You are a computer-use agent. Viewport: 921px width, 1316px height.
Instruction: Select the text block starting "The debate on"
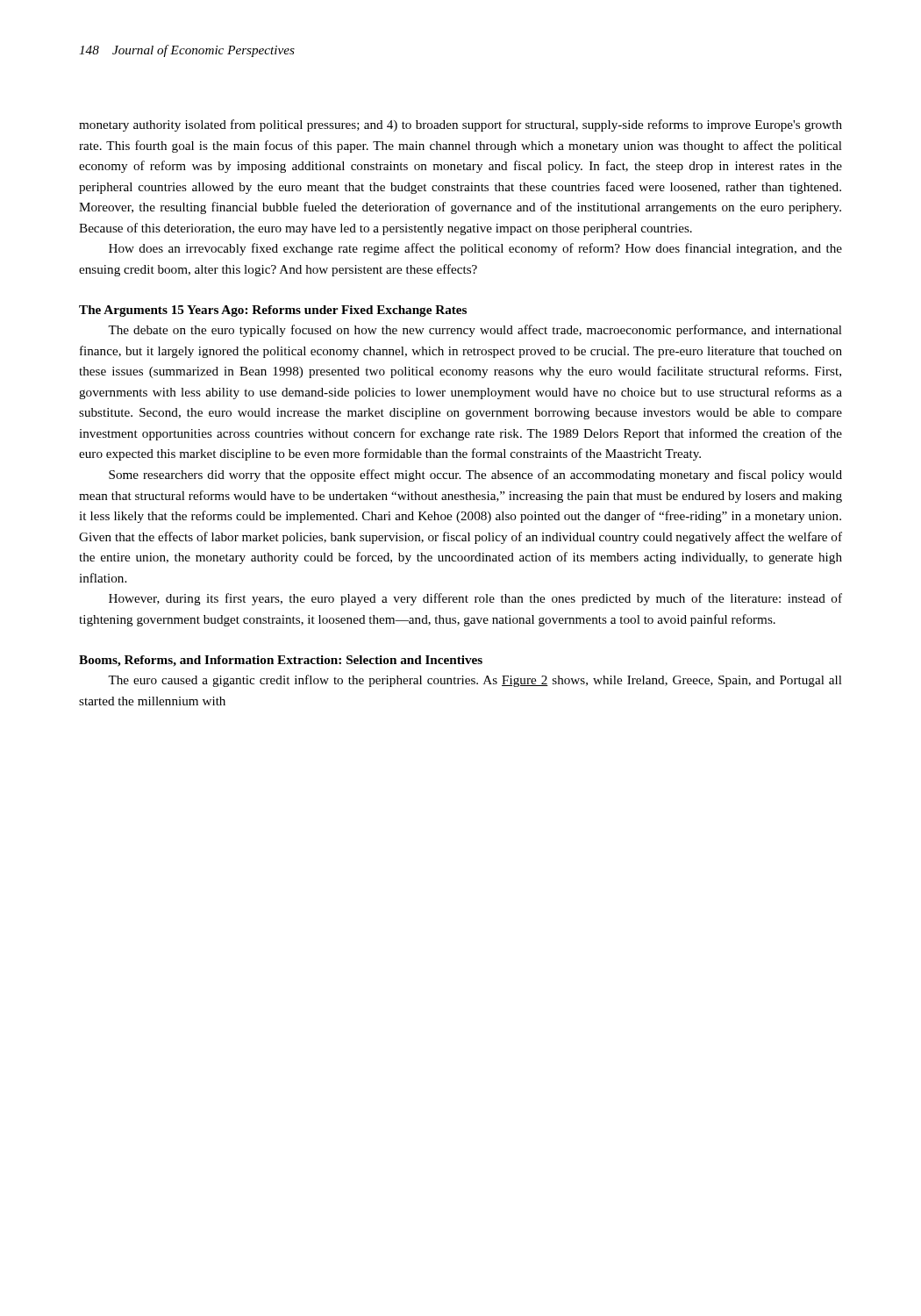coord(460,392)
